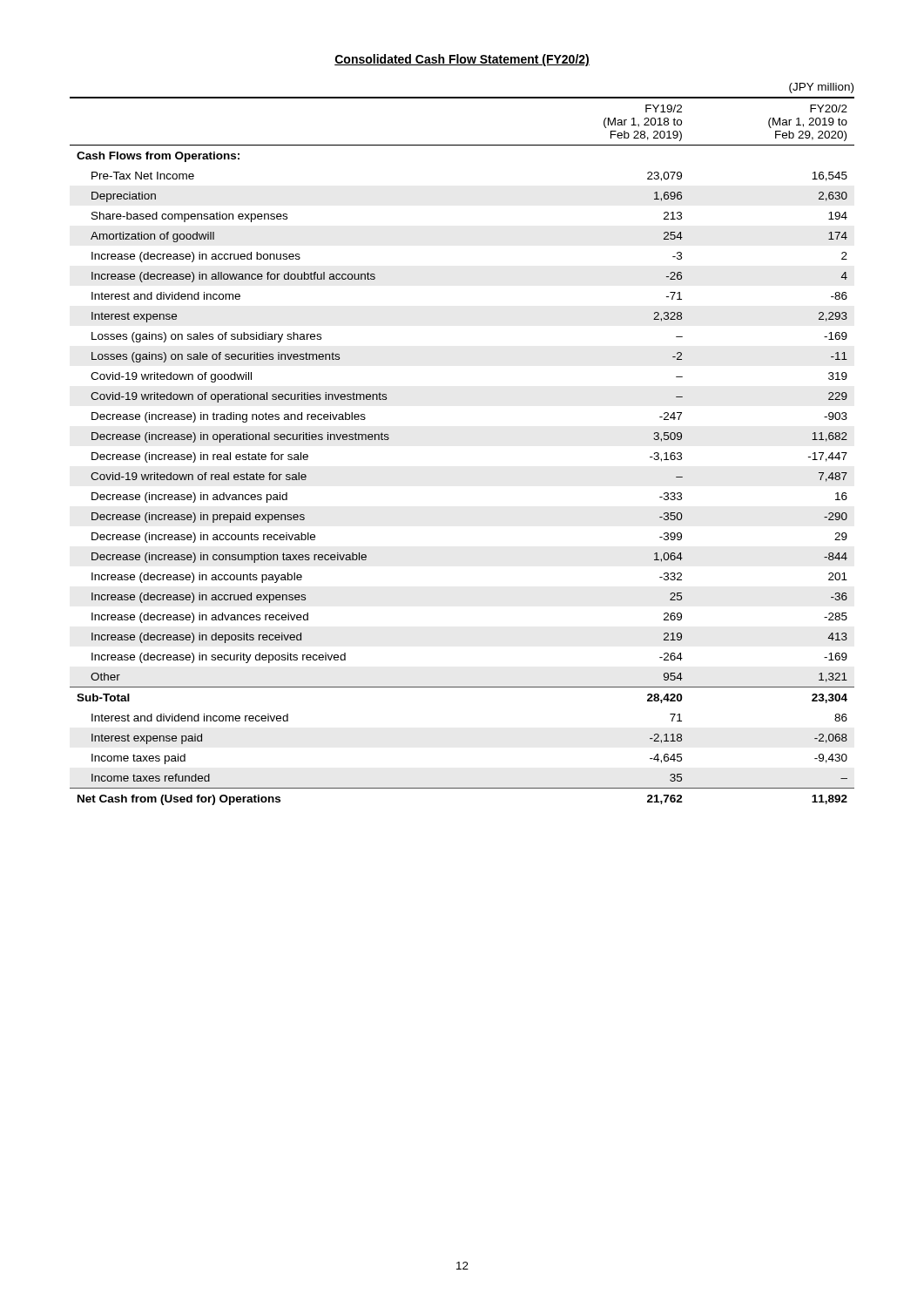Image resolution: width=924 pixels, height=1307 pixels.
Task: Point to the passage starting "Consolidated Cash Flow Statement (FY20/2)"
Action: 462,59
